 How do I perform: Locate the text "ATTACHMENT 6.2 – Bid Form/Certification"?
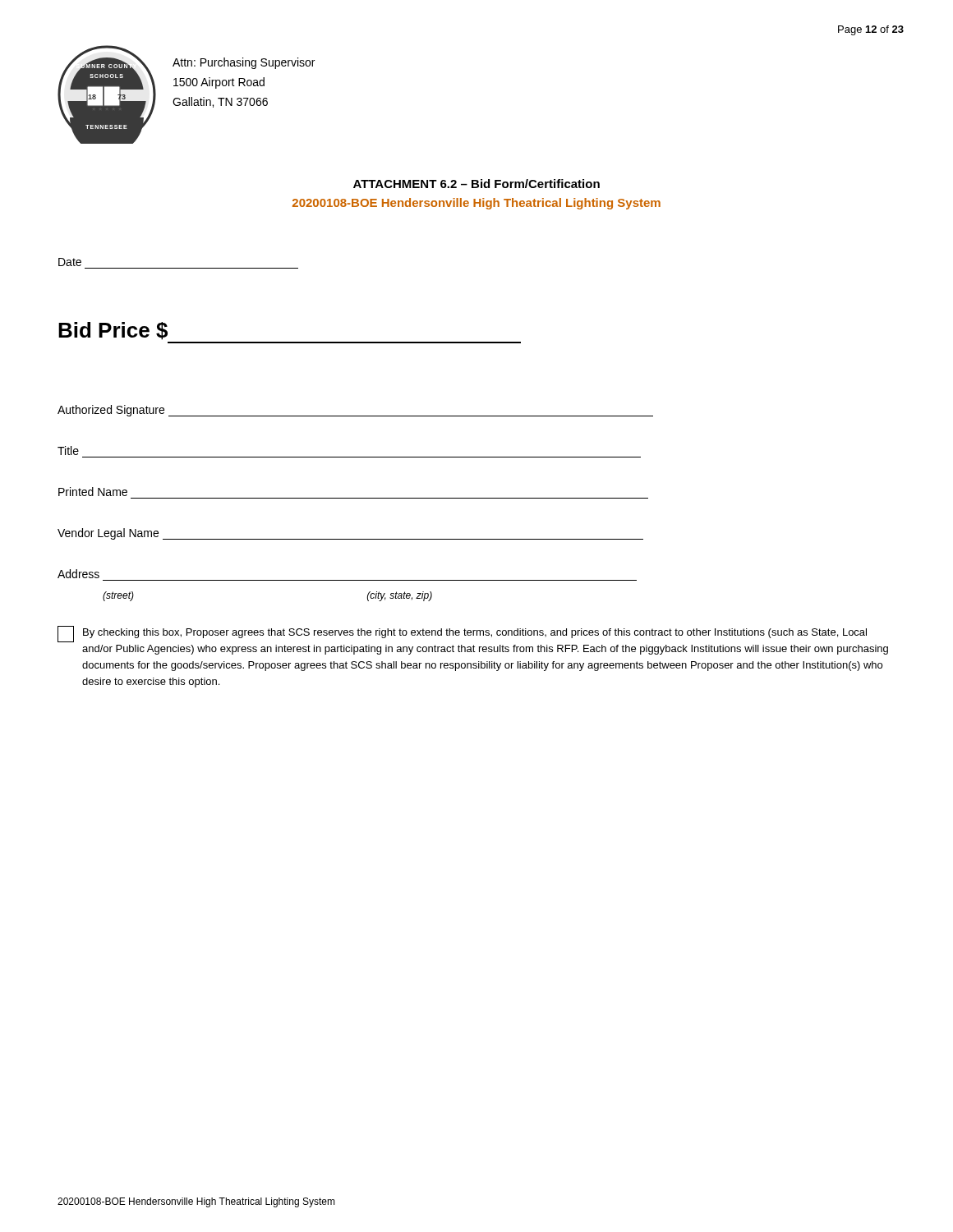pyautogui.click(x=476, y=184)
